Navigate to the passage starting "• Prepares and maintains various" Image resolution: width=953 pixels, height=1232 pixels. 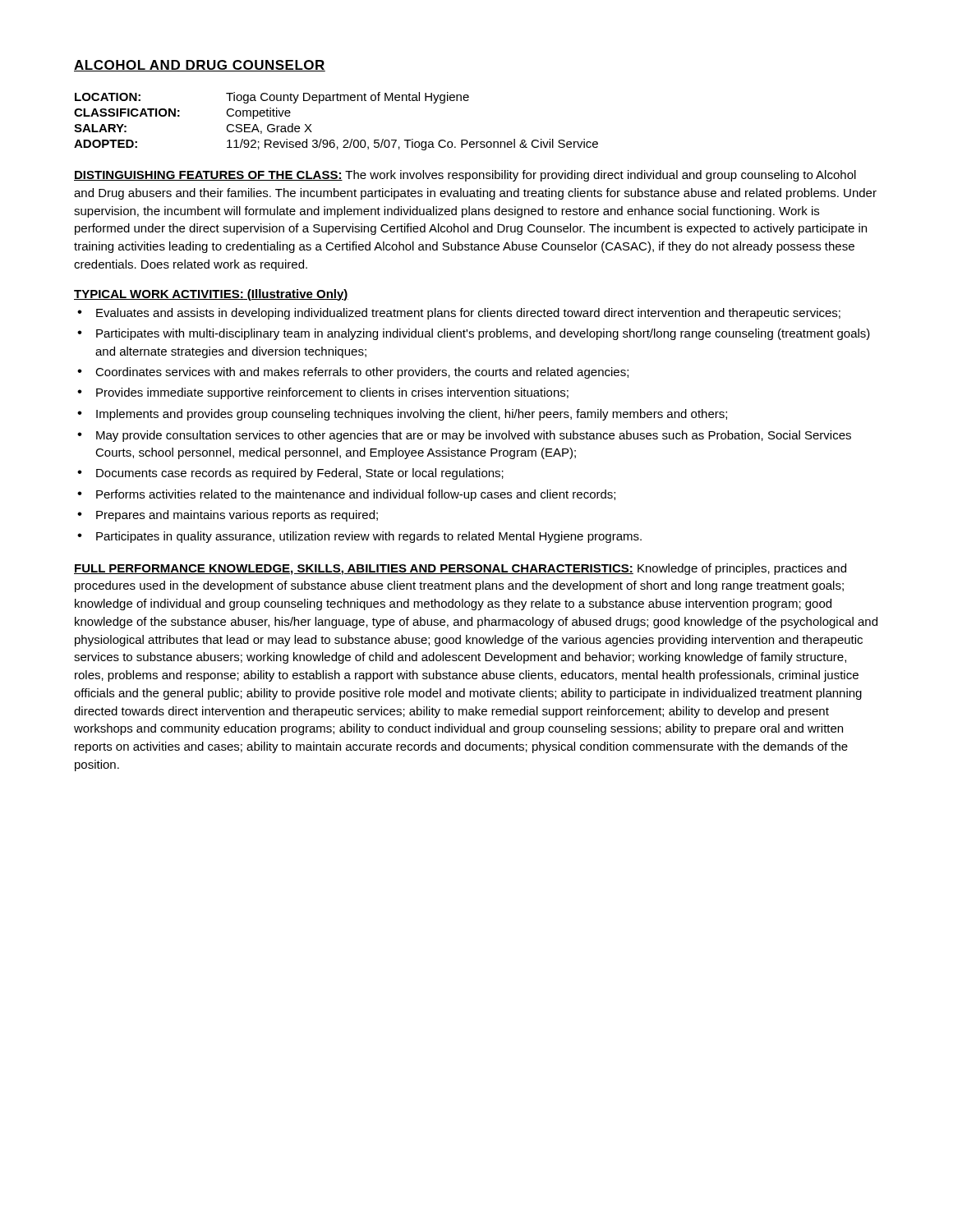228,516
